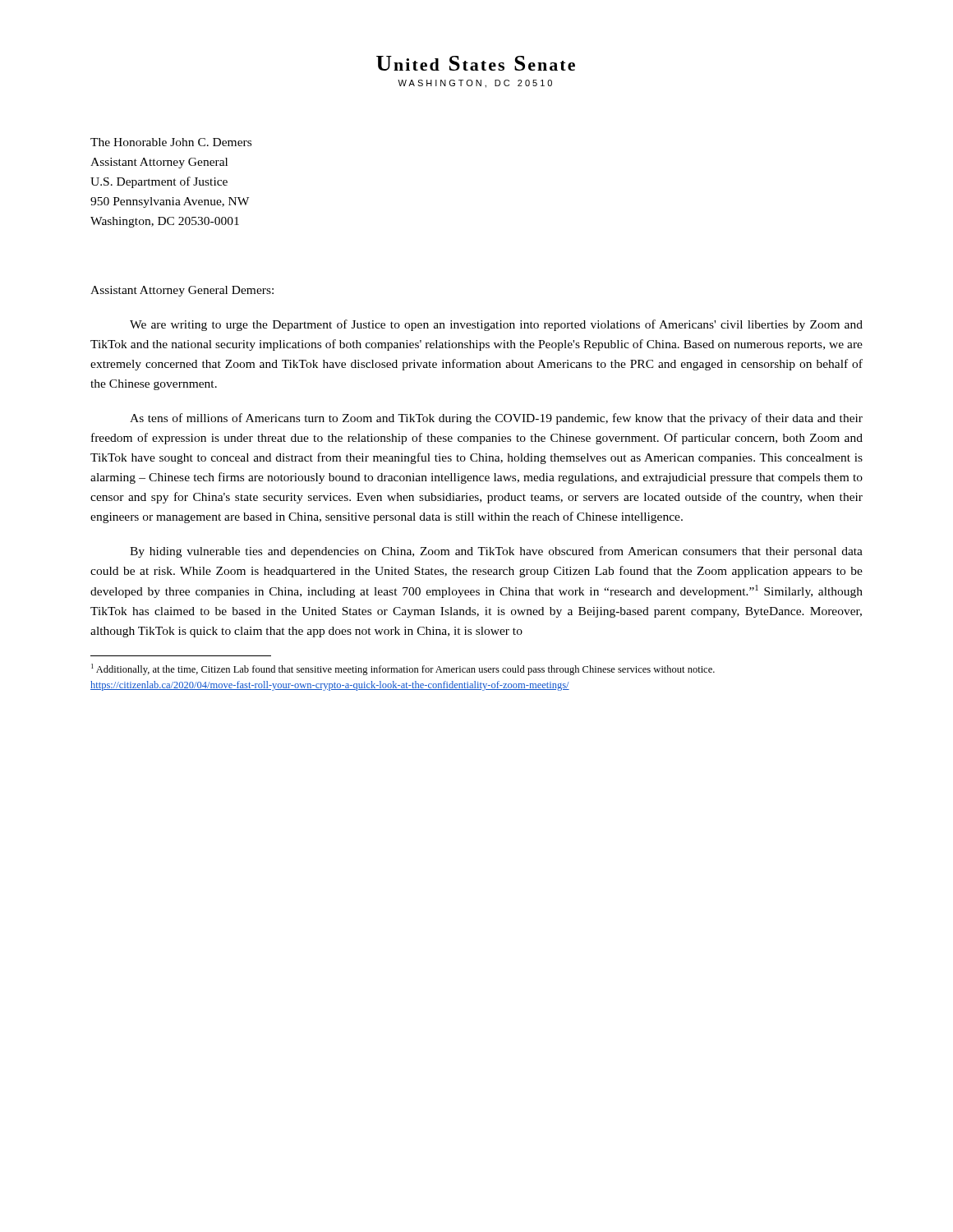Point to the region starting "As tens of millions of"
Viewport: 953px width, 1232px height.
tap(476, 467)
